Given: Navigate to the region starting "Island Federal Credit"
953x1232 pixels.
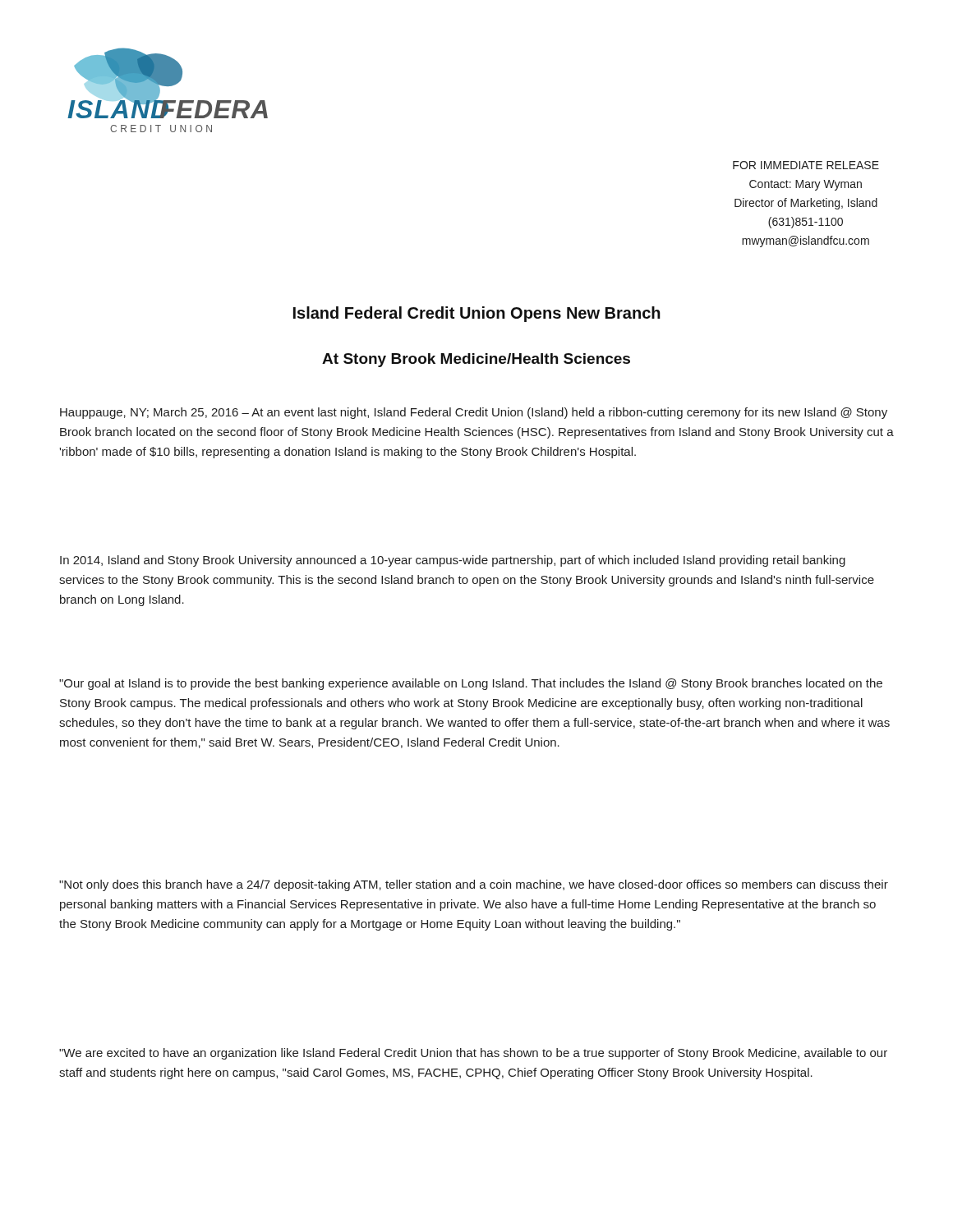Looking at the screenshot, I should pyautogui.click(x=476, y=313).
